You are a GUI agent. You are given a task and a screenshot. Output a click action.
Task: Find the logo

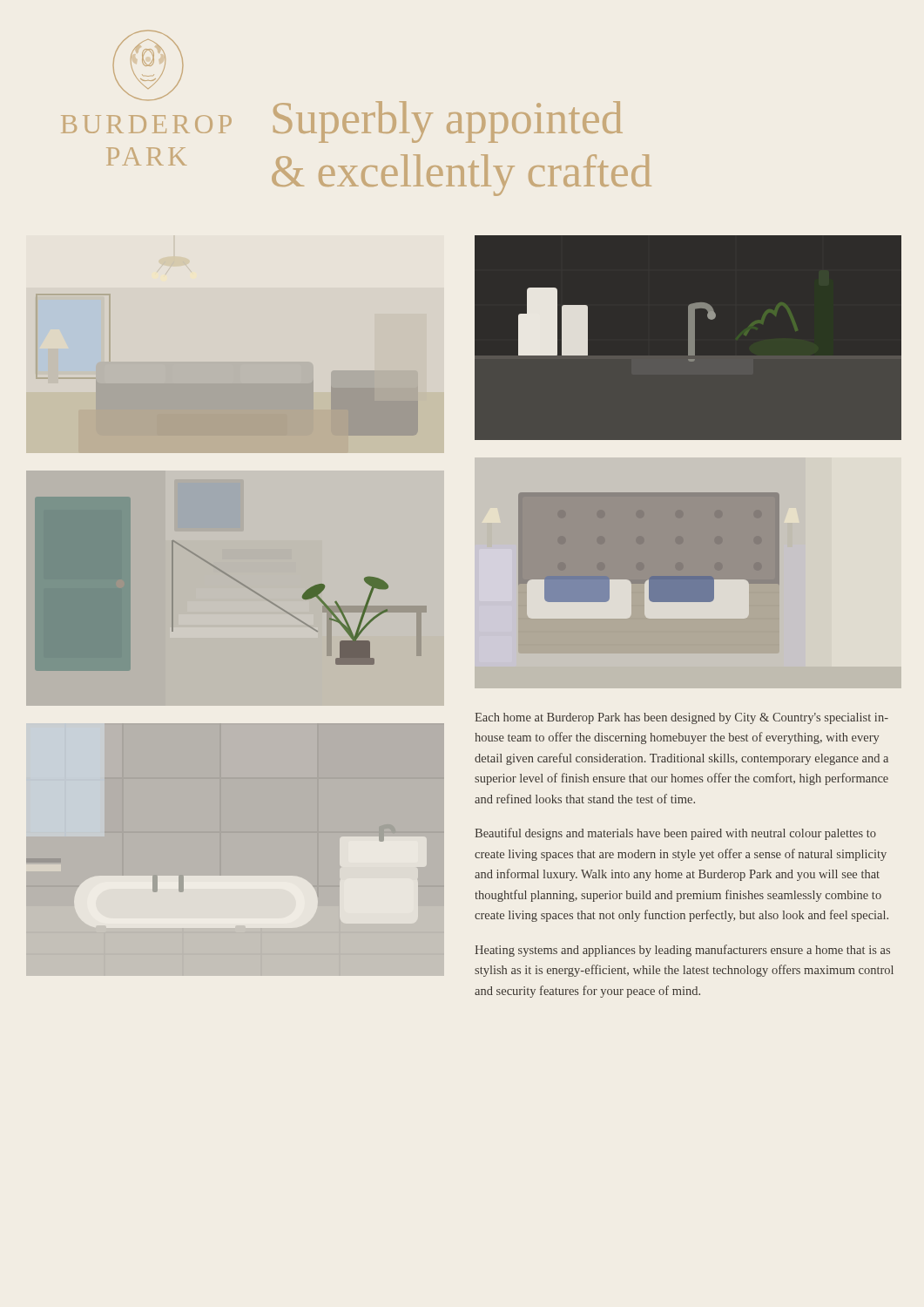point(148,99)
